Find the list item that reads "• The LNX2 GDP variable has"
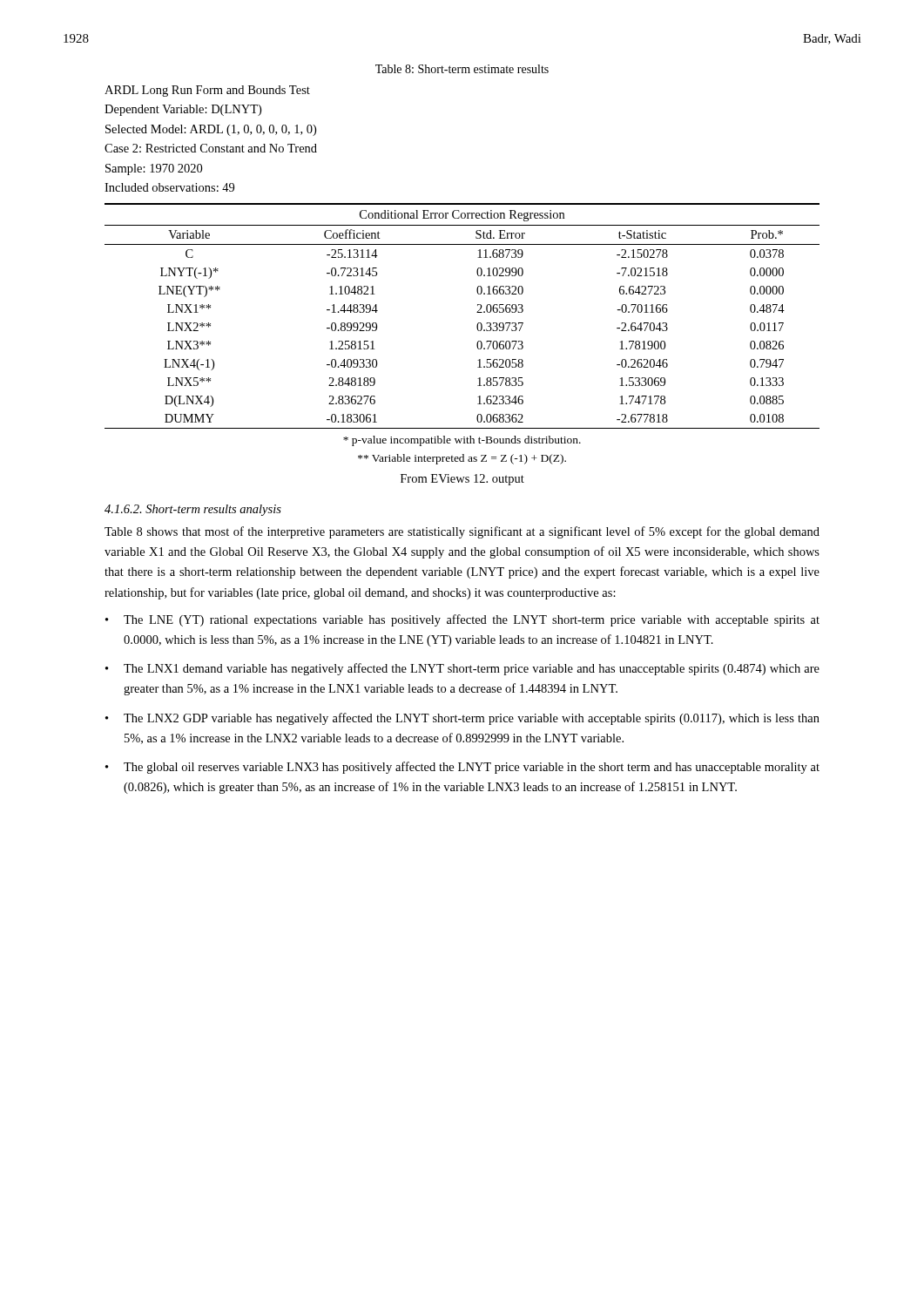924x1307 pixels. 462,728
